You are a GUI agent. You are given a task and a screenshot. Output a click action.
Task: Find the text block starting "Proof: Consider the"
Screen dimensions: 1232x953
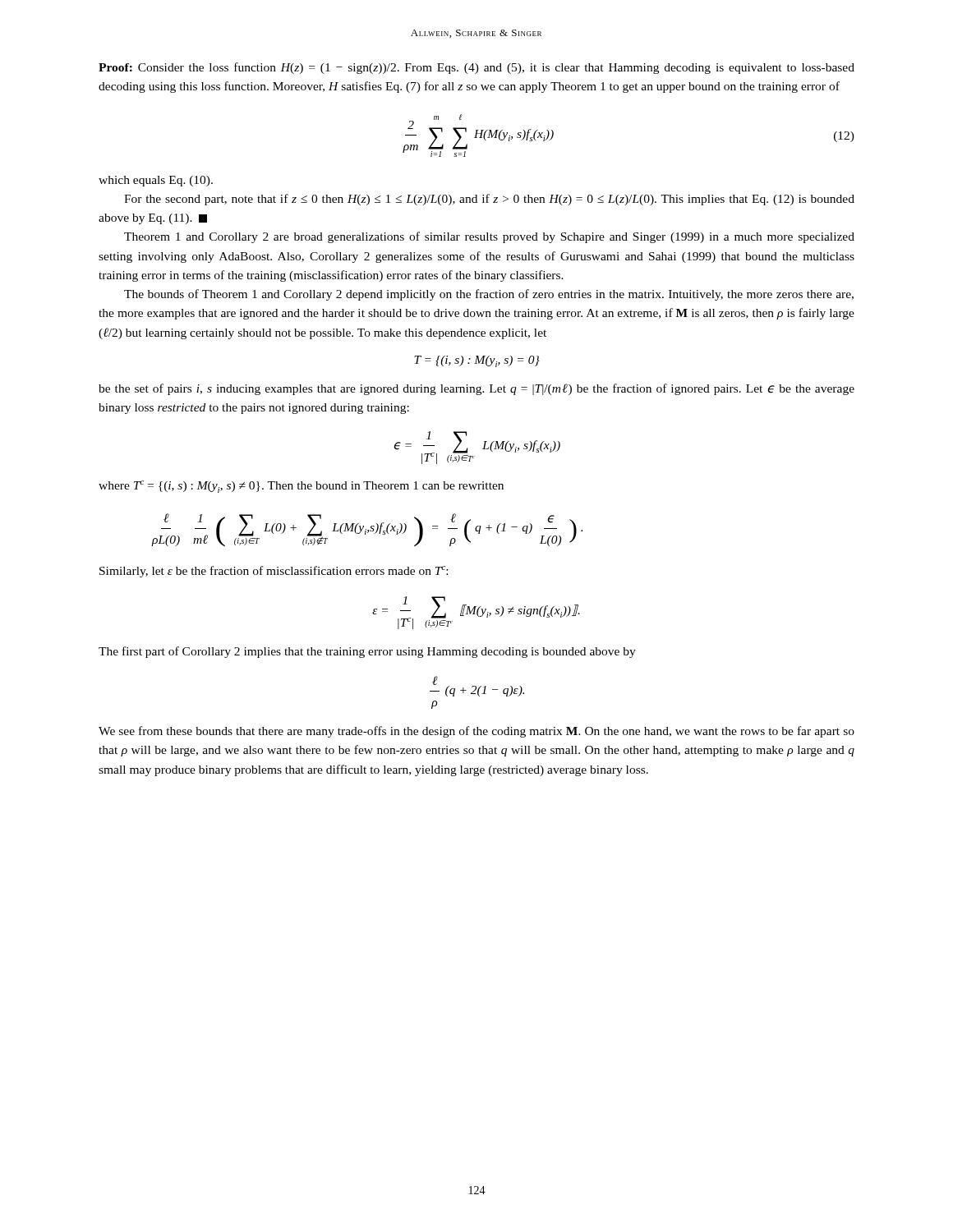coord(476,77)
